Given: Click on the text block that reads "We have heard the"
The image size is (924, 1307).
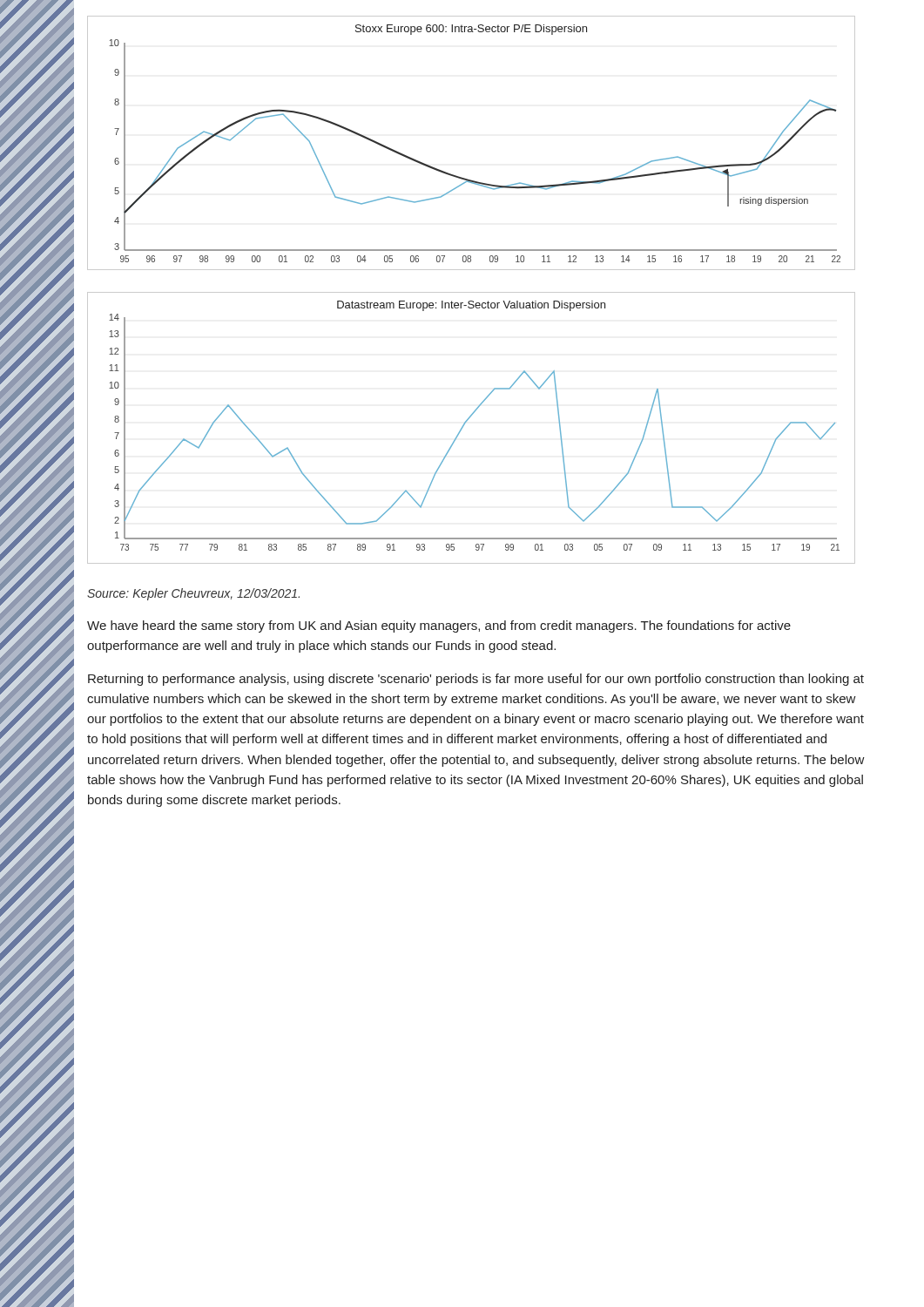Looking at the screenshot, I should pos(439,635).
